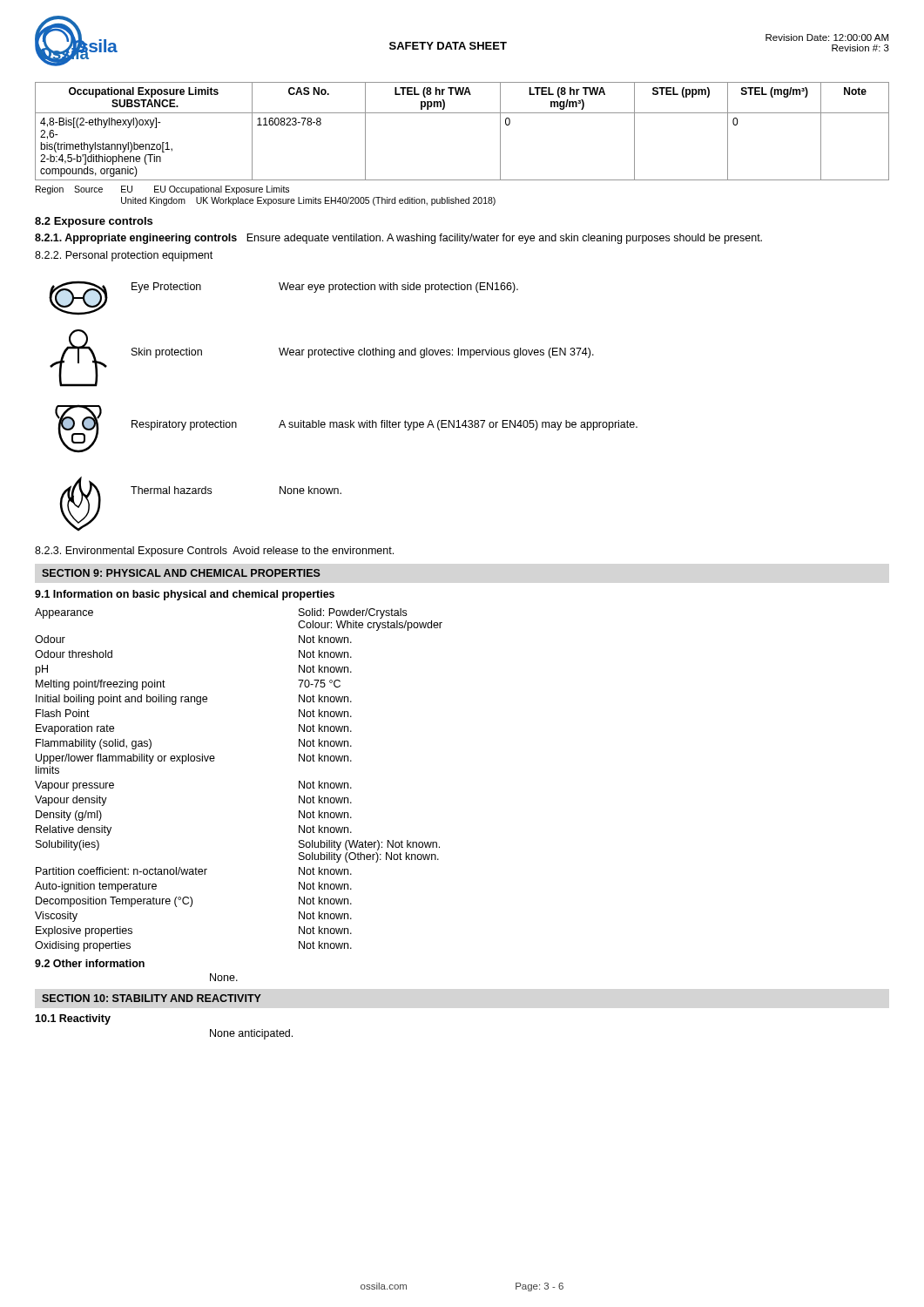Click on the text block that reads "Skin protection Wear protective clothing"
Viewport: 924px width, 1307px height.
(462, 361)
